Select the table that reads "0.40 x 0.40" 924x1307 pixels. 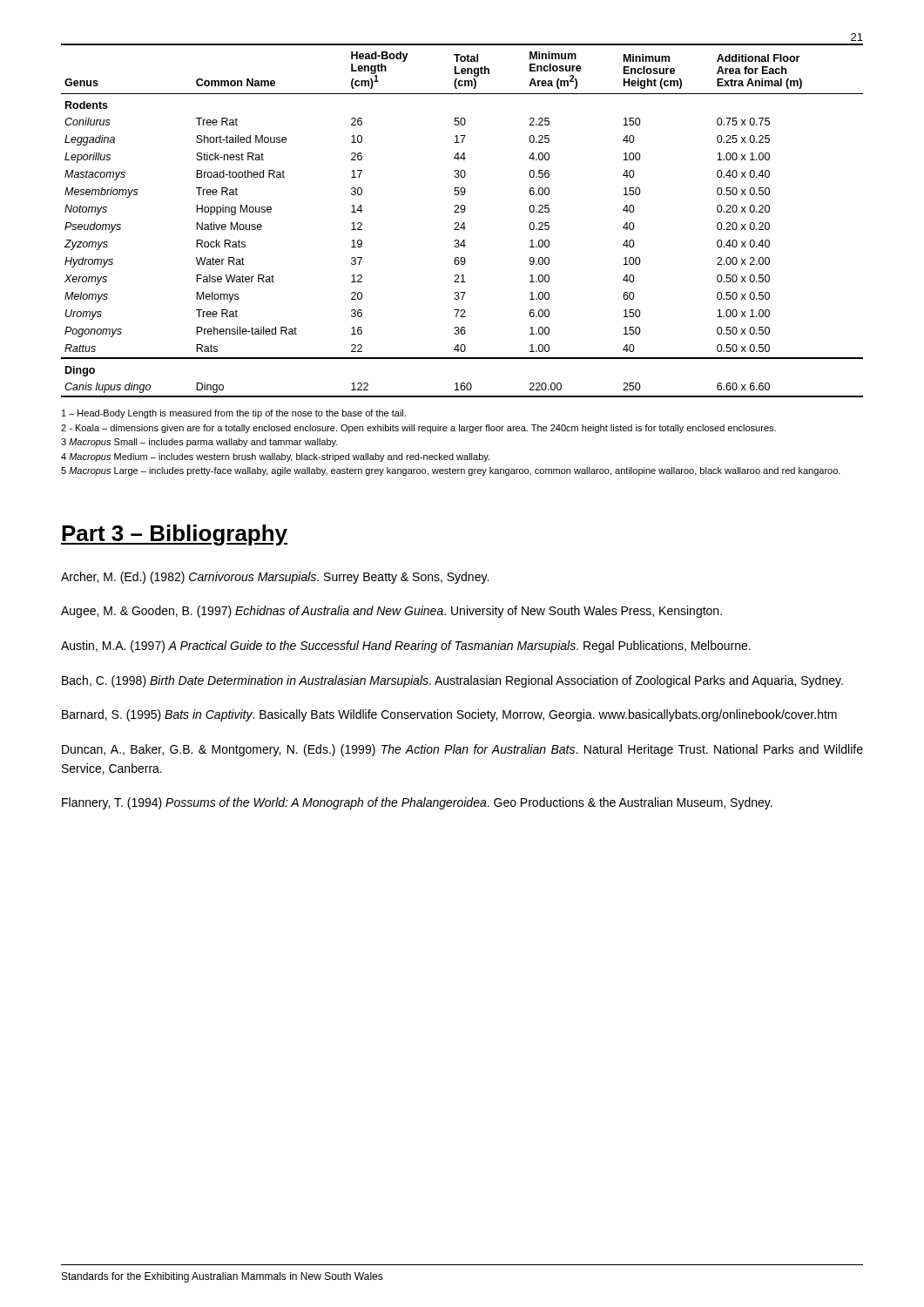click(x=462, y=220)
